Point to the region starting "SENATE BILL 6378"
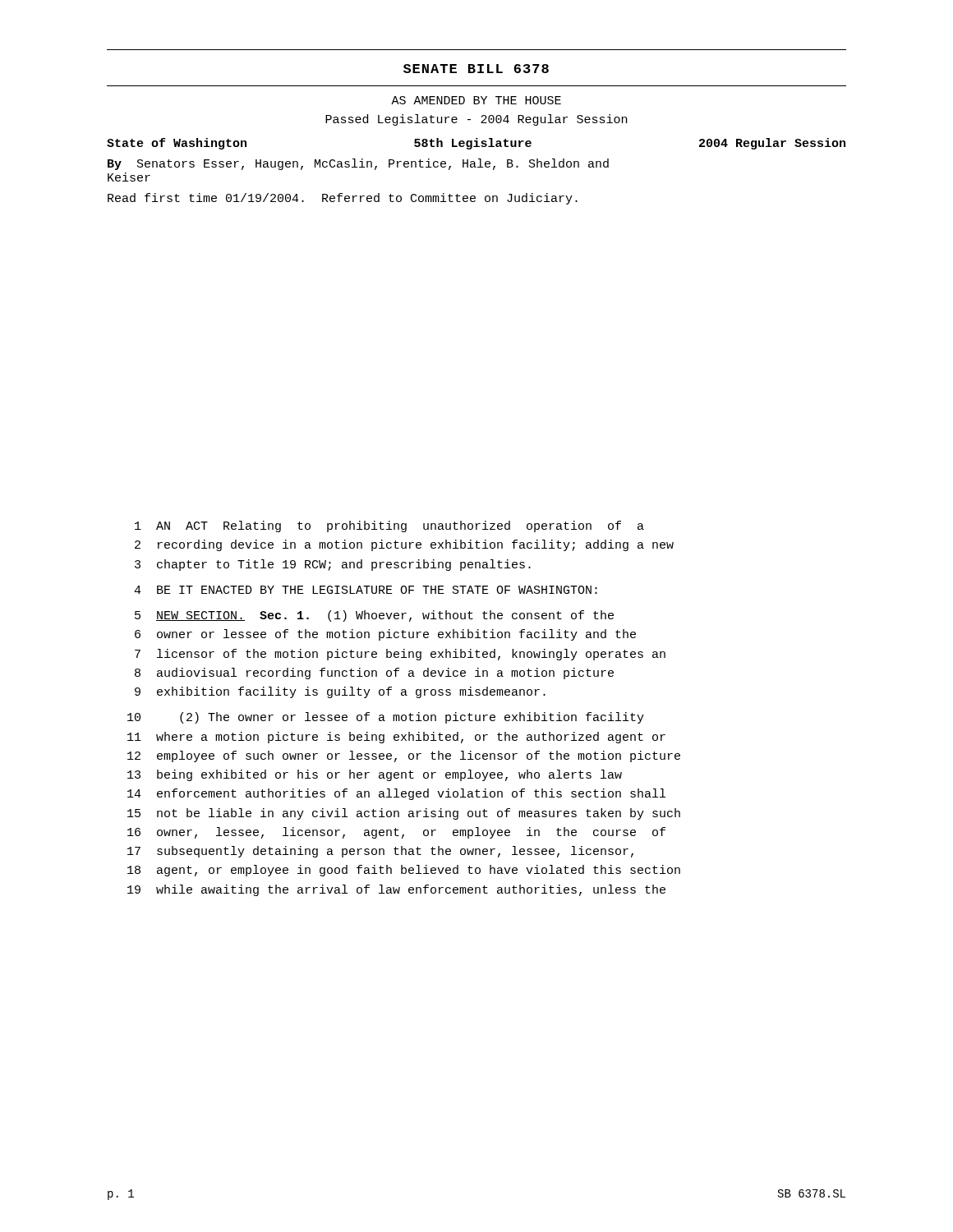The width and height of the screenshot is (953, 1232). [x=476, y=69]
